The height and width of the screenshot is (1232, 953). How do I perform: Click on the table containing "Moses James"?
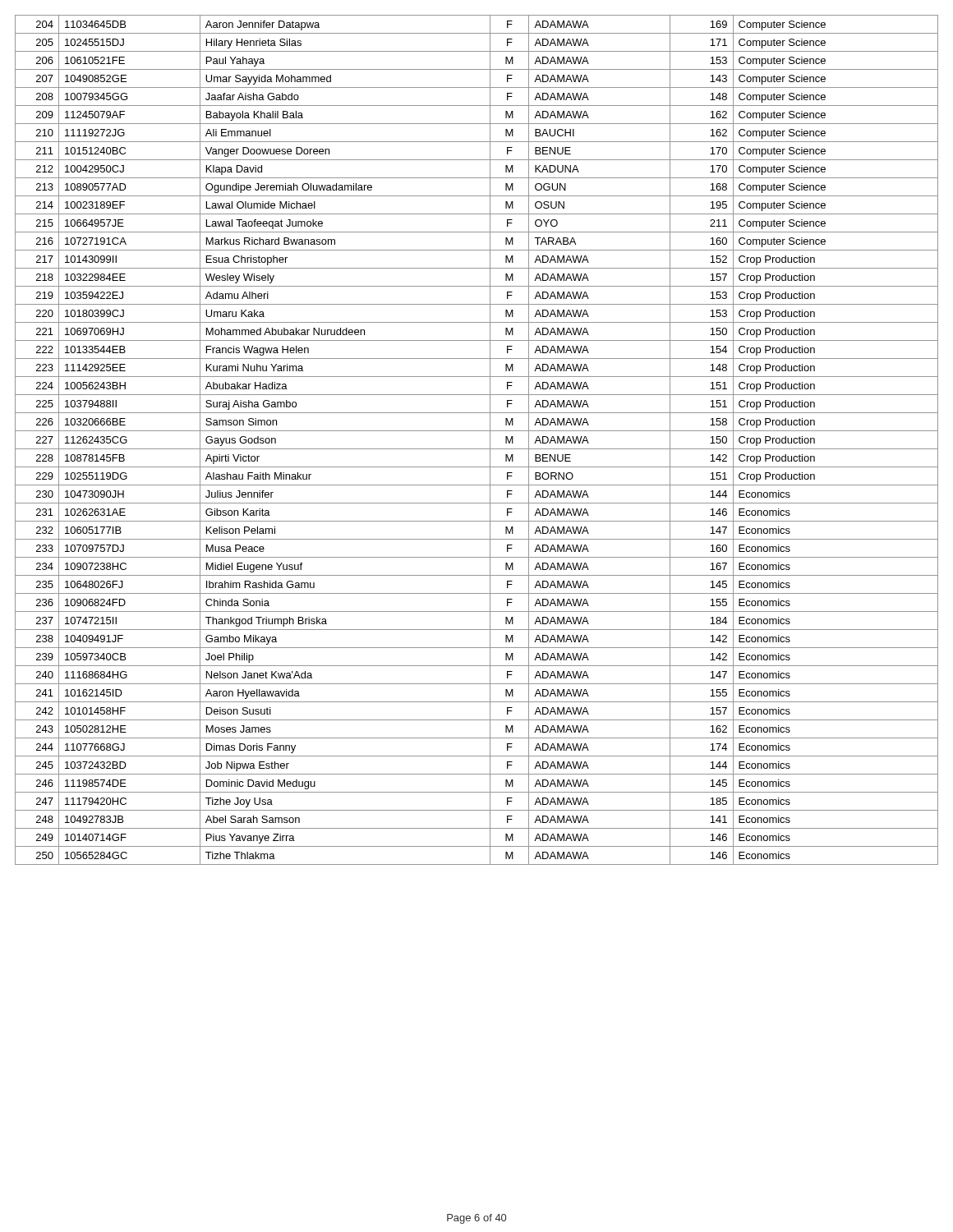coord(476,440)
